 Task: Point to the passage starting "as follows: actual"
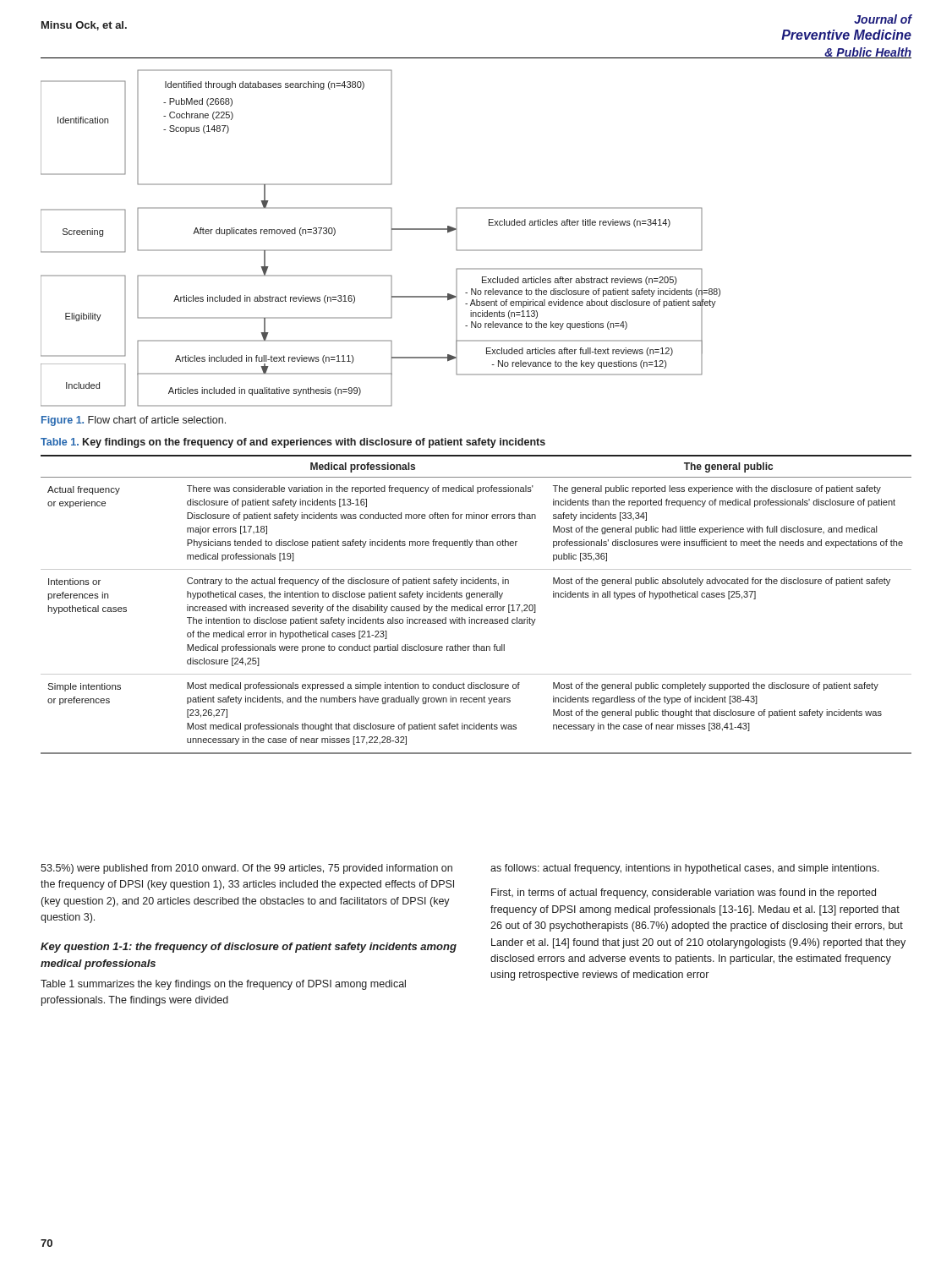coord(701,922)
